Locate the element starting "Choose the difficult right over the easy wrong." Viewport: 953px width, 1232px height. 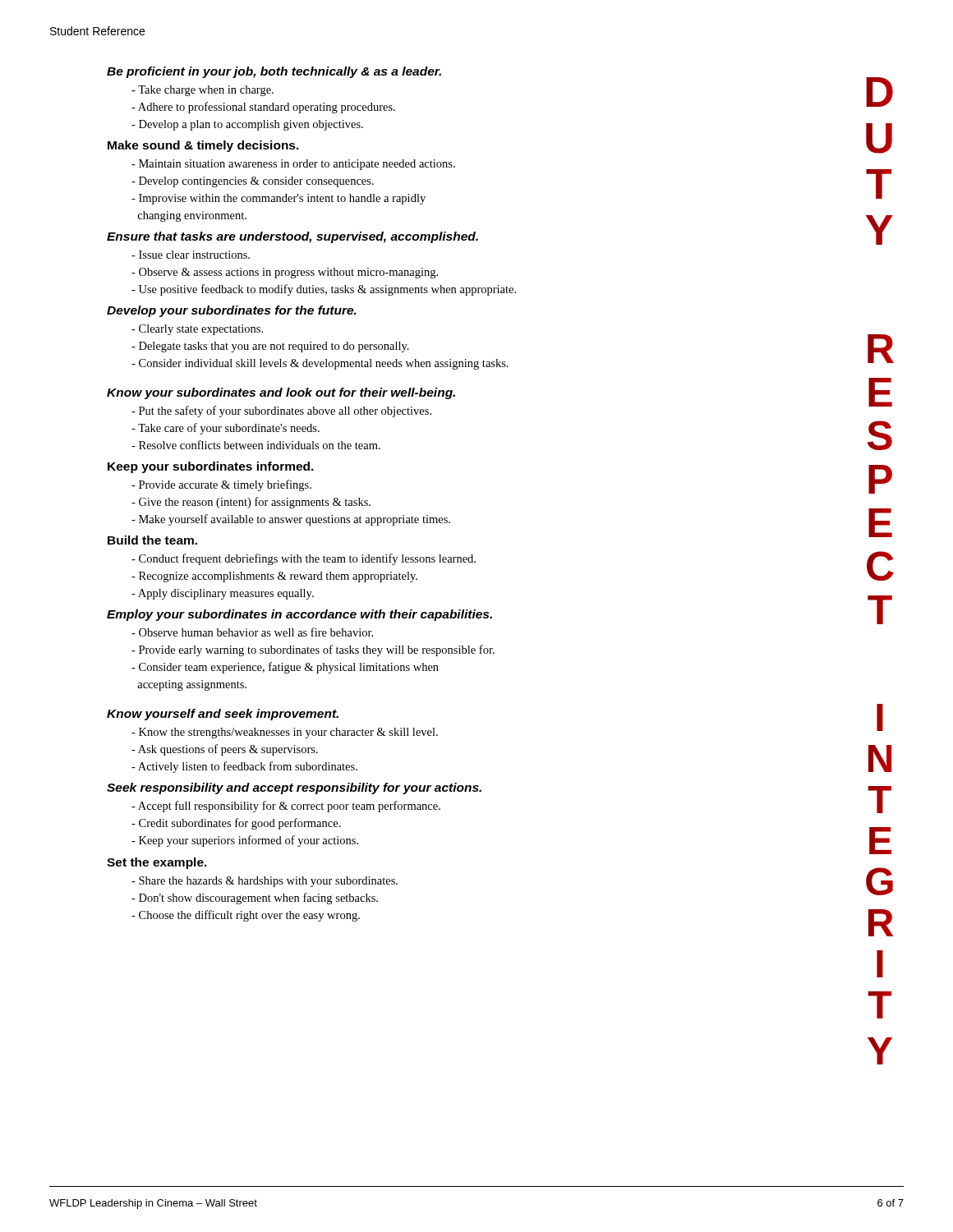coord(246,915)
